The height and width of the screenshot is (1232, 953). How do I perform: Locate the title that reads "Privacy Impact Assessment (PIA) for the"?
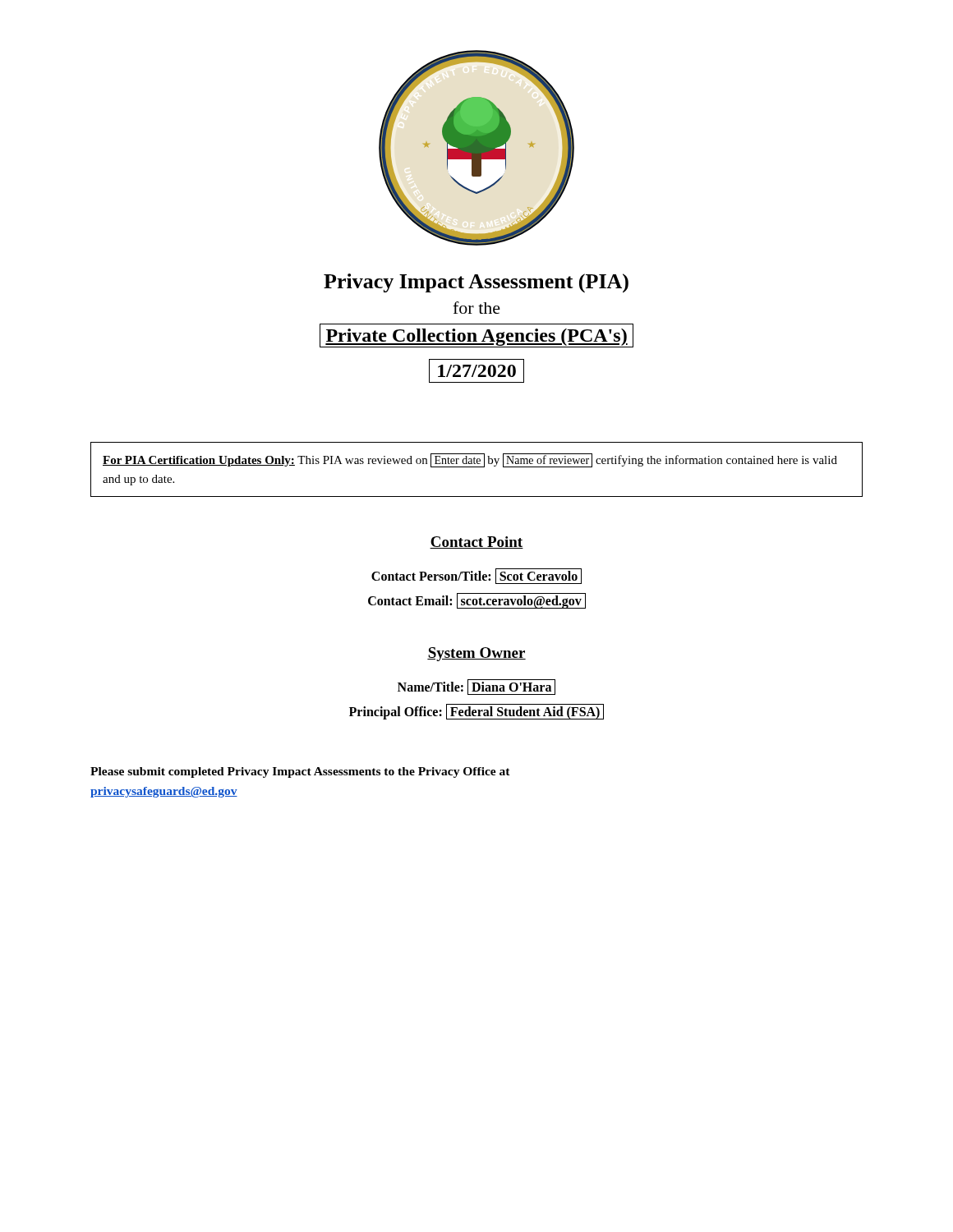point(476,326)
